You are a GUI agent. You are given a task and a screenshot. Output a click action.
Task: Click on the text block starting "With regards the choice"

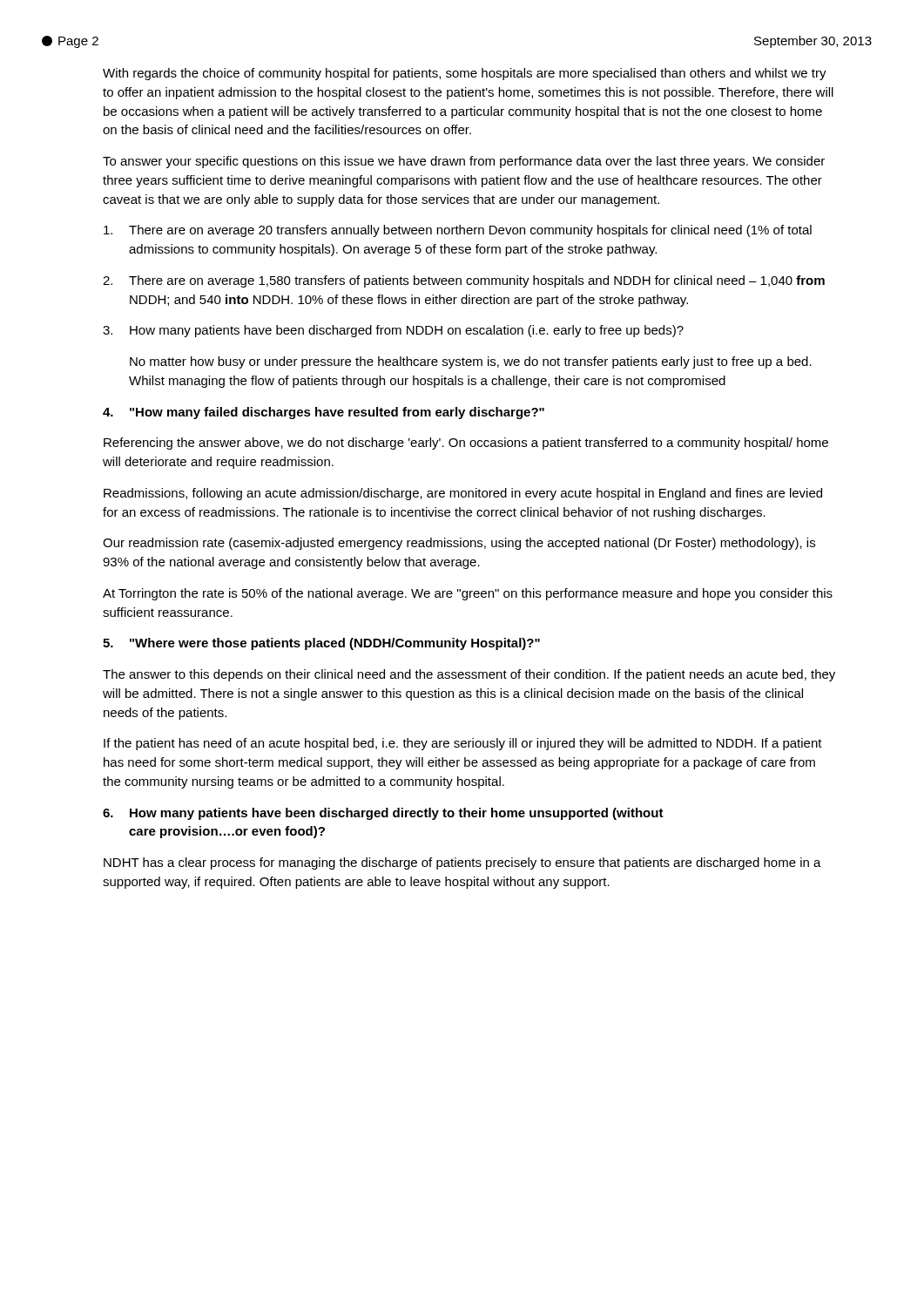(468, 101)
